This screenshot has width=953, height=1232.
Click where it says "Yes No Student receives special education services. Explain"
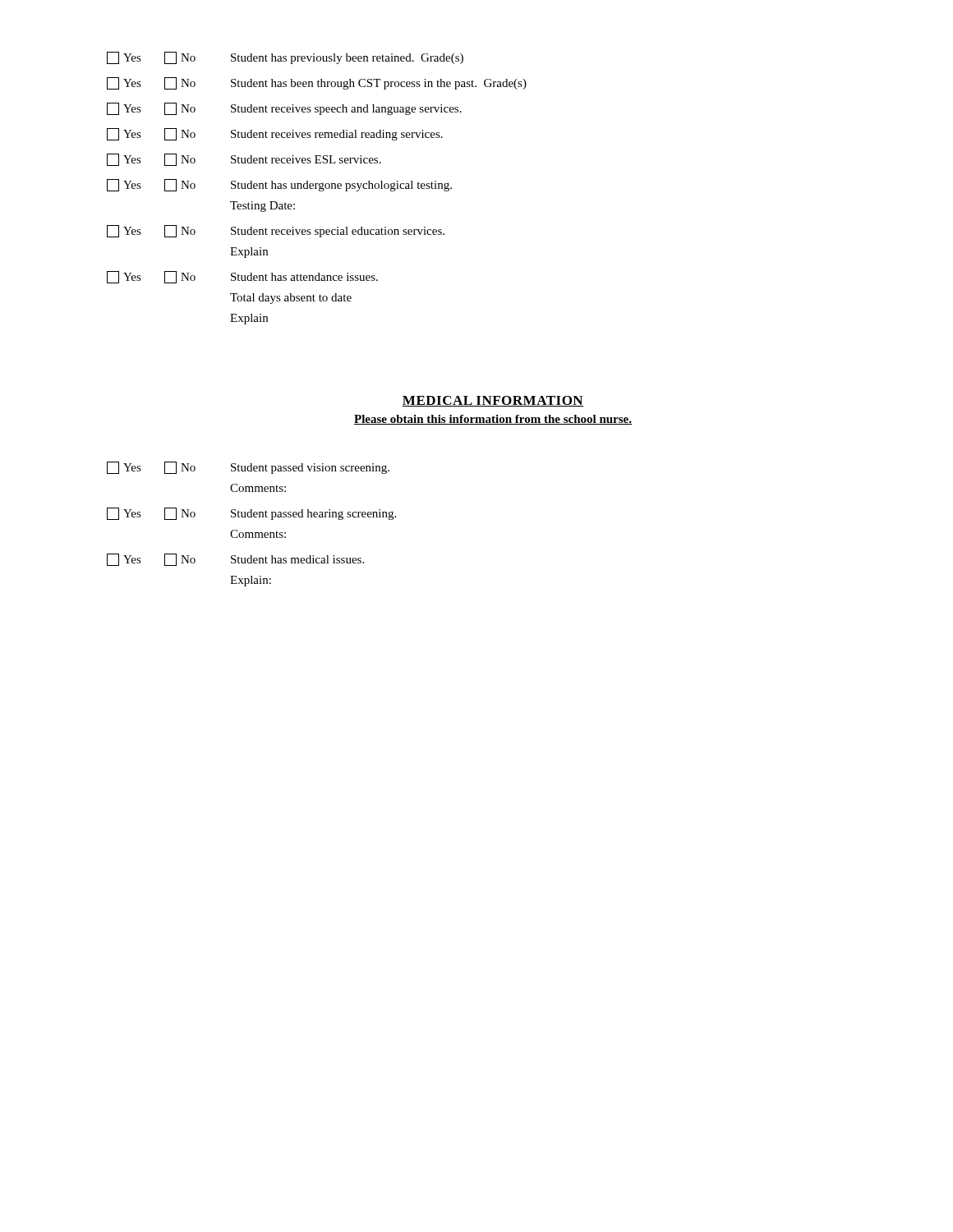[276, 231]
